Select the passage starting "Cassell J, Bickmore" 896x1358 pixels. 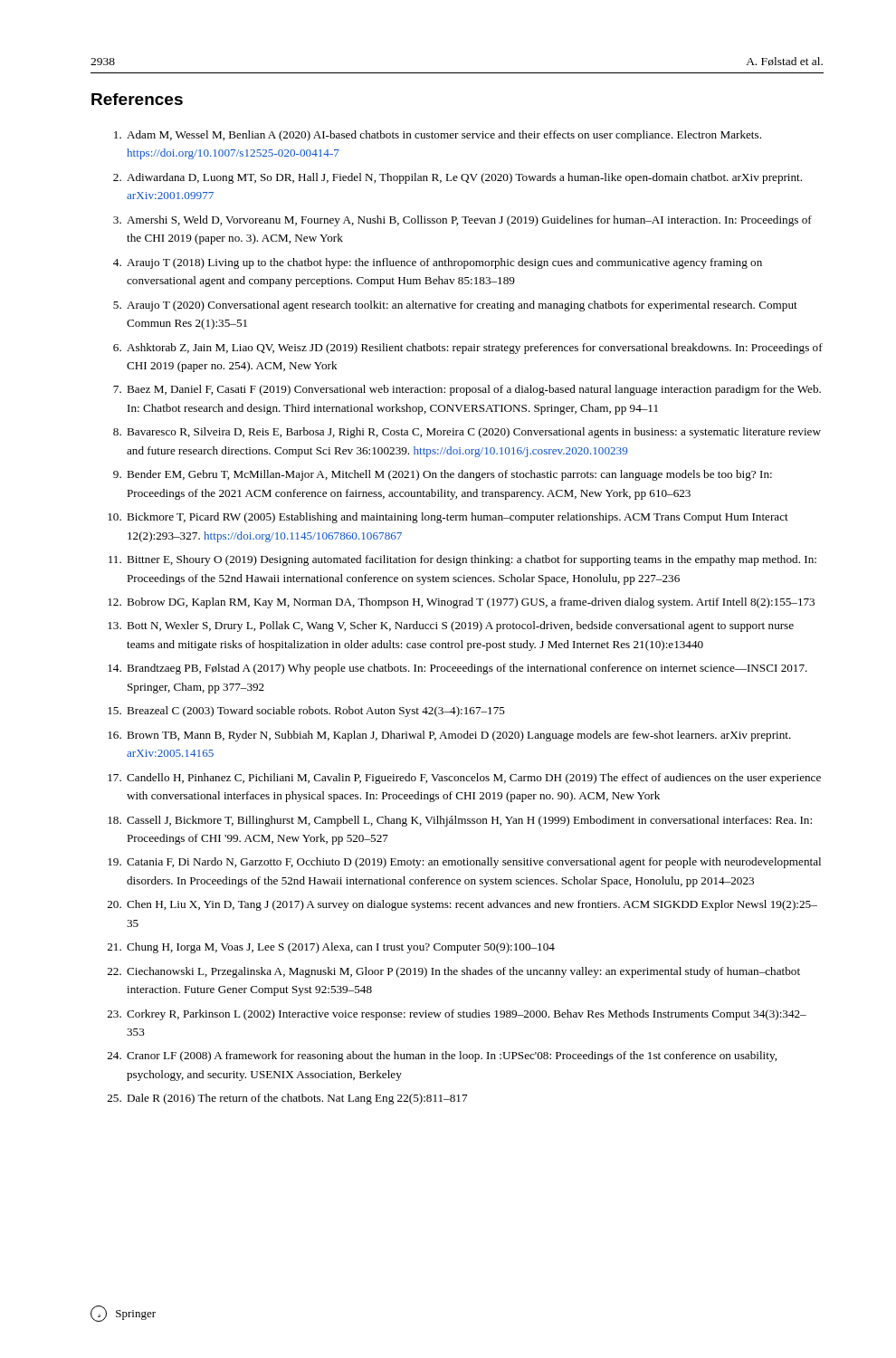pos(470,829)
